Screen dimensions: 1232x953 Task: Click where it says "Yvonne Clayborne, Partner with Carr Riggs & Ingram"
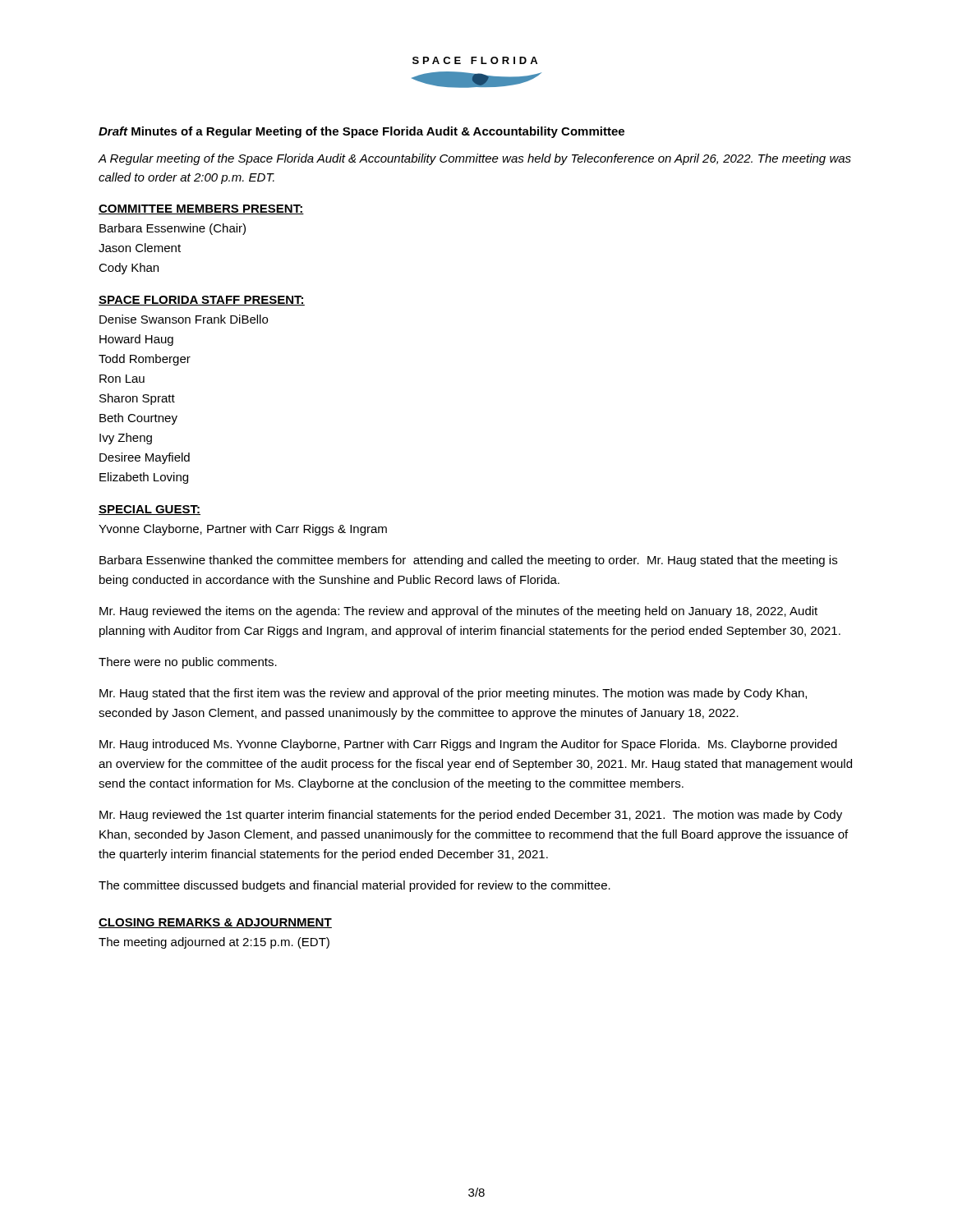(243, 529)
